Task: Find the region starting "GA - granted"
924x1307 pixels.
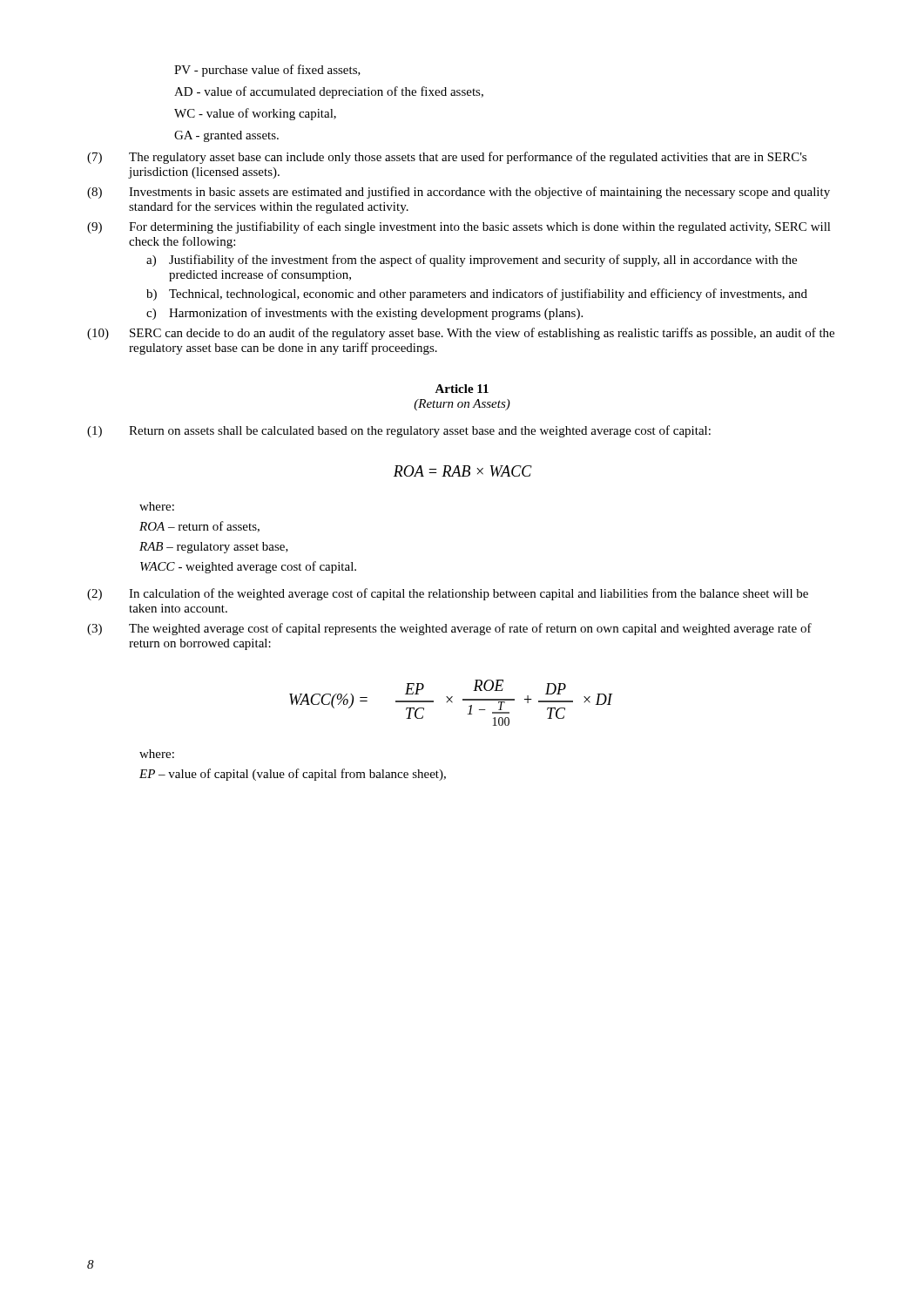Action: 227,135
